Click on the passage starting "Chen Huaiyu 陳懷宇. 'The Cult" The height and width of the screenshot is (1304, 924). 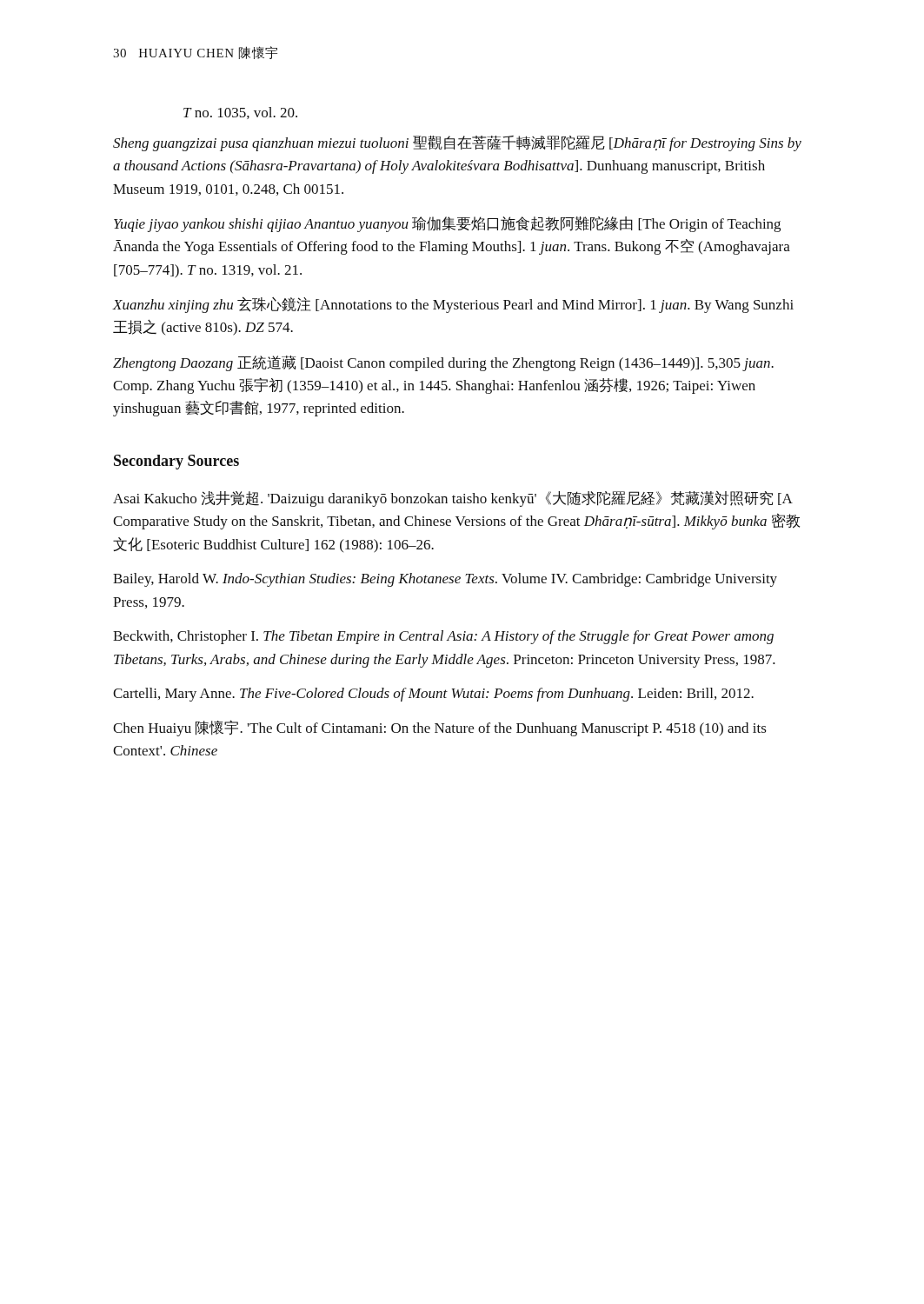(x=462, y=740)
